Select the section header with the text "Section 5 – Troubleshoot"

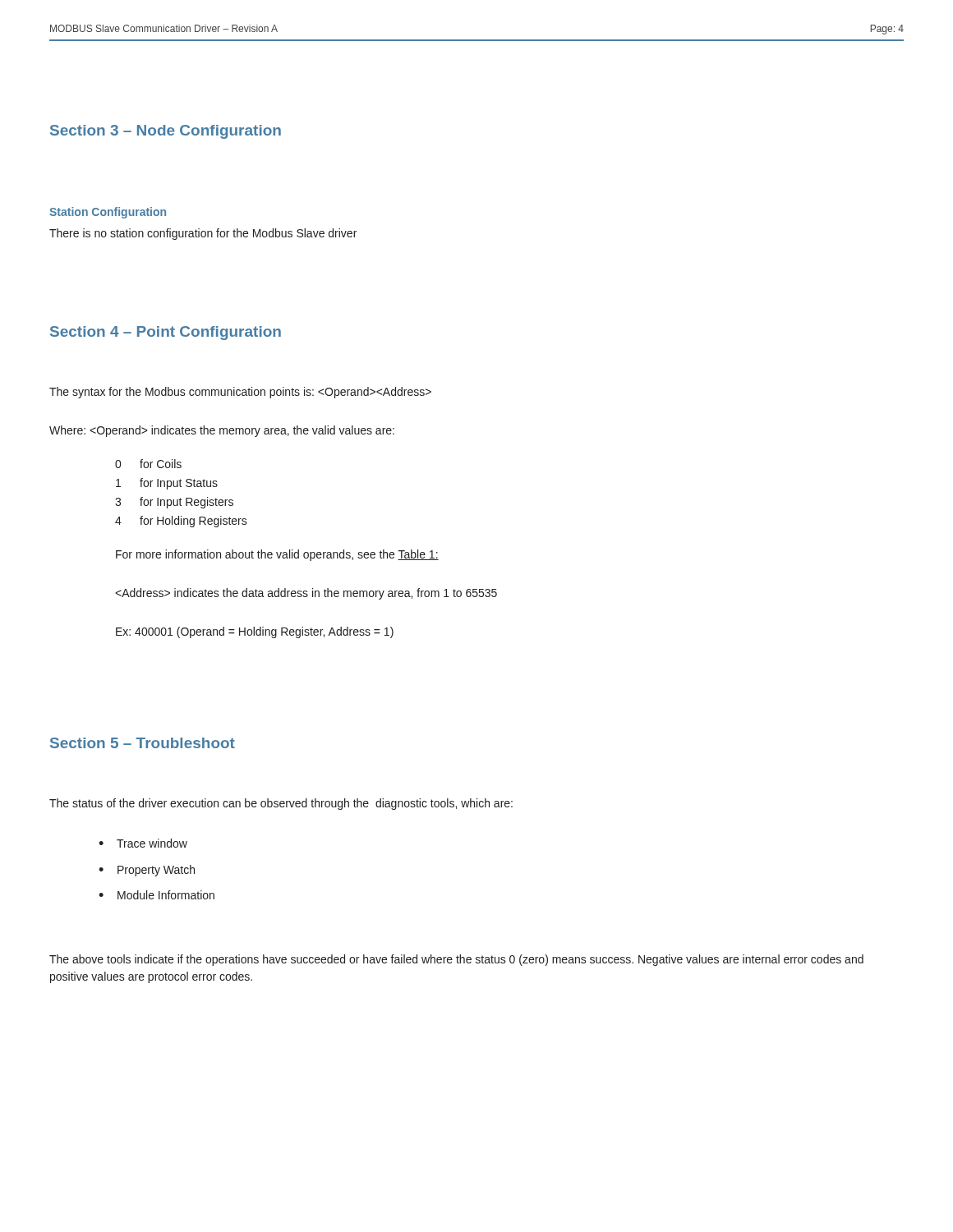[x=142, y=743]
